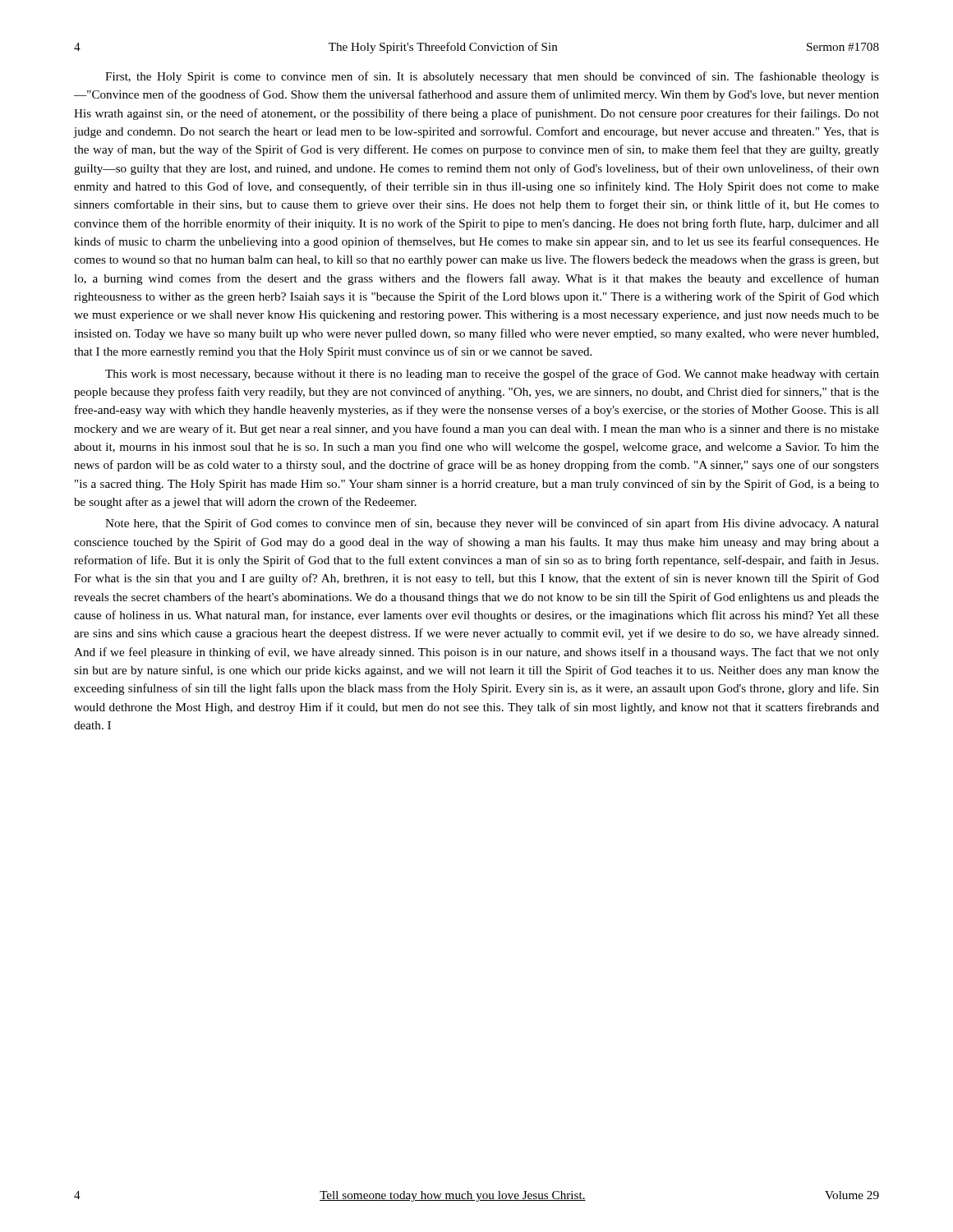Find the block starting "This work is most necessary, because without it"
The height and width of the screenshot is (1232, 953).
476,438
